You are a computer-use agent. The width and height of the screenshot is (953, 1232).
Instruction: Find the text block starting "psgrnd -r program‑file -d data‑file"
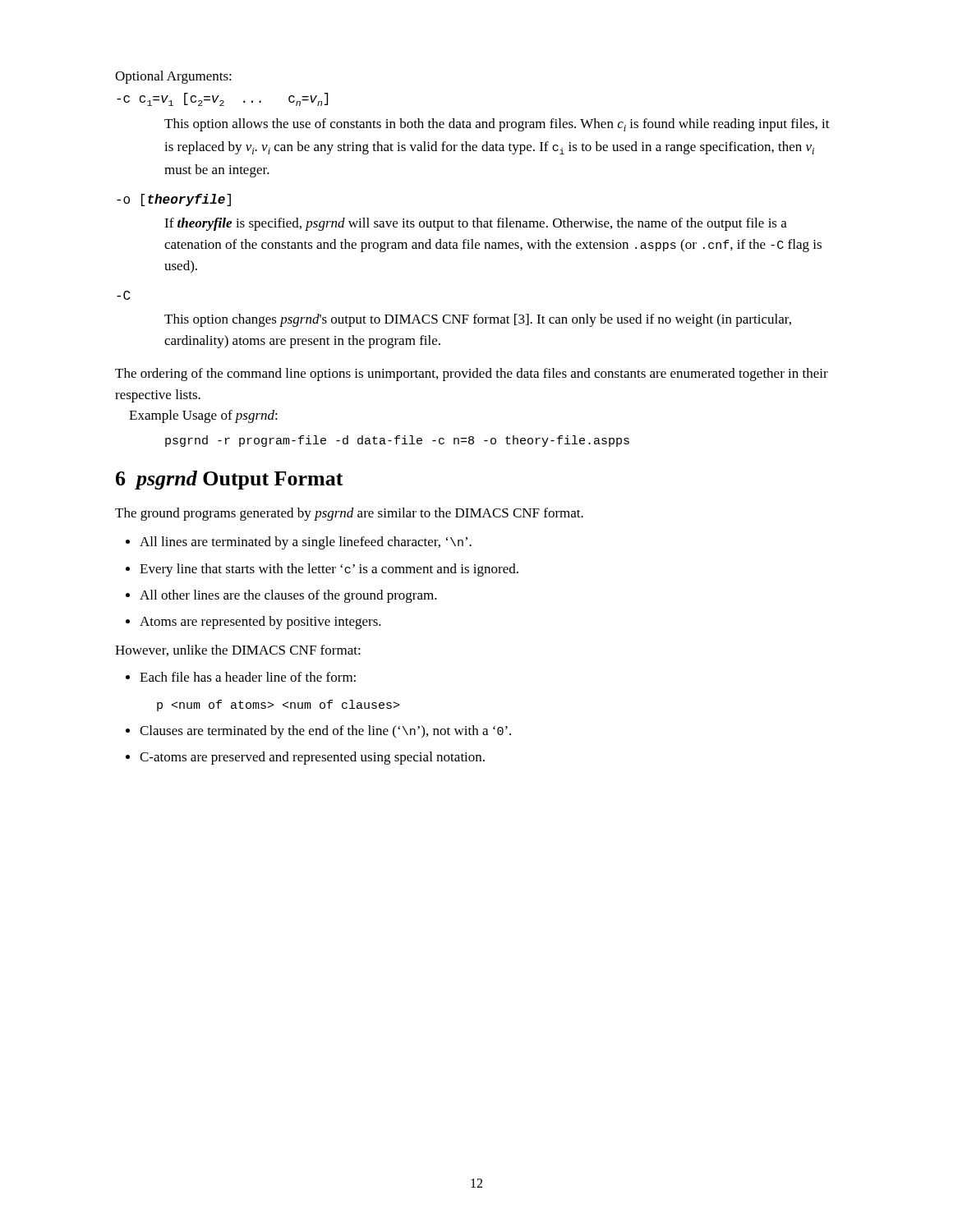click(397, 441)
